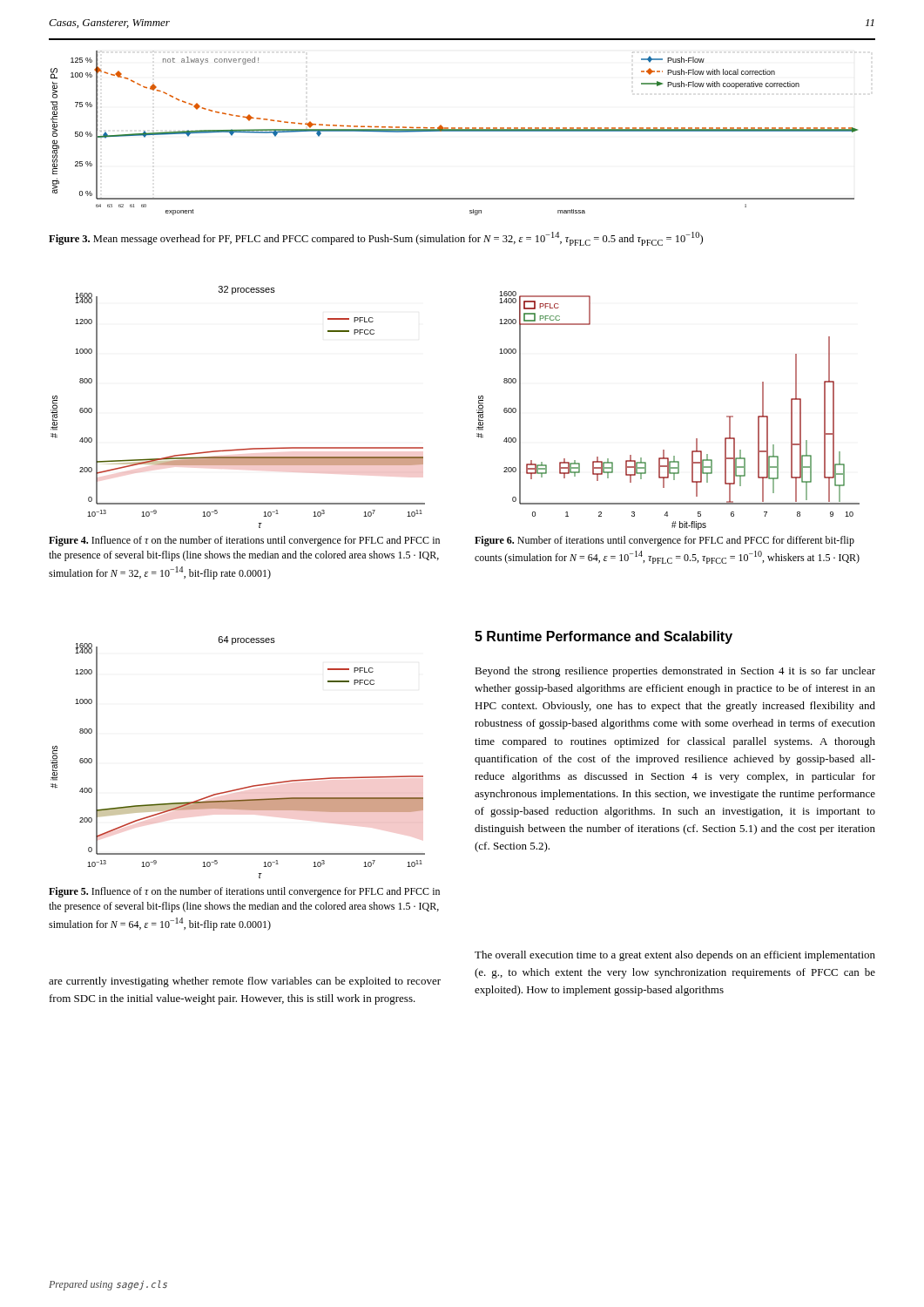Find the text block with the text "are currently investigating whether remote flow"
Viewport: 924px width, 1307px height.
[245, 989]
